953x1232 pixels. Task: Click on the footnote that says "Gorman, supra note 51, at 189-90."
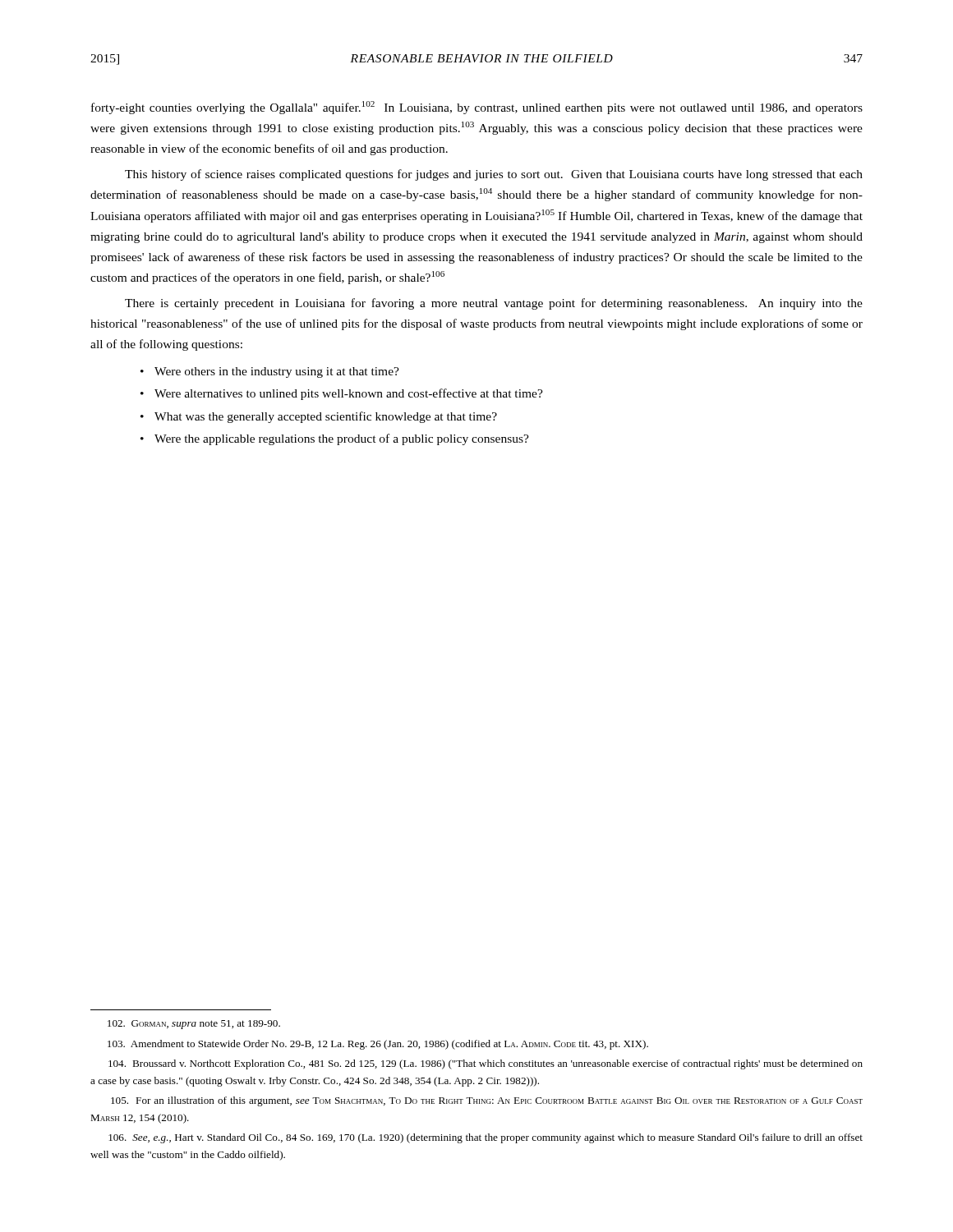186,1023
